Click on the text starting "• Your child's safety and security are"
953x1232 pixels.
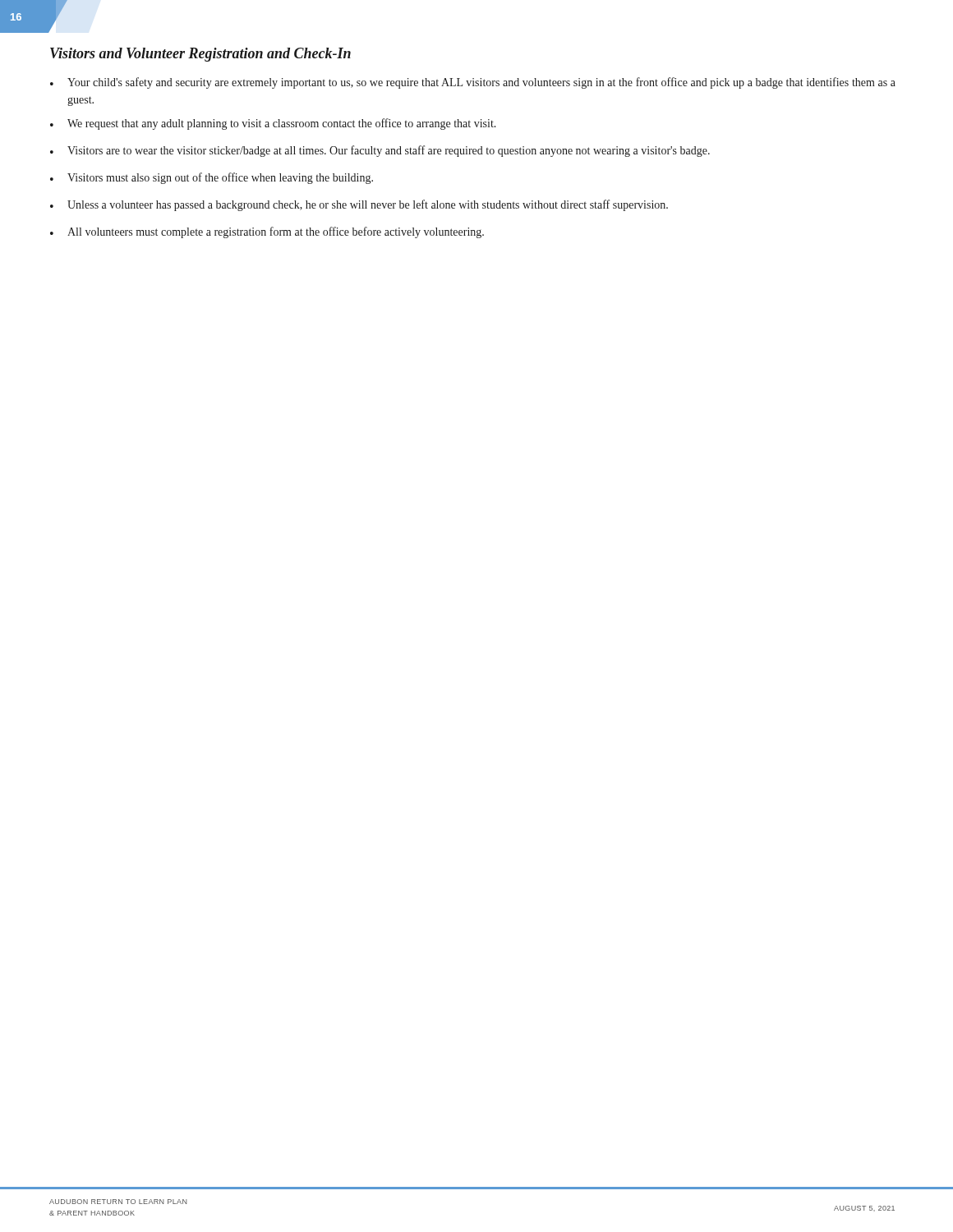(472, 91)
